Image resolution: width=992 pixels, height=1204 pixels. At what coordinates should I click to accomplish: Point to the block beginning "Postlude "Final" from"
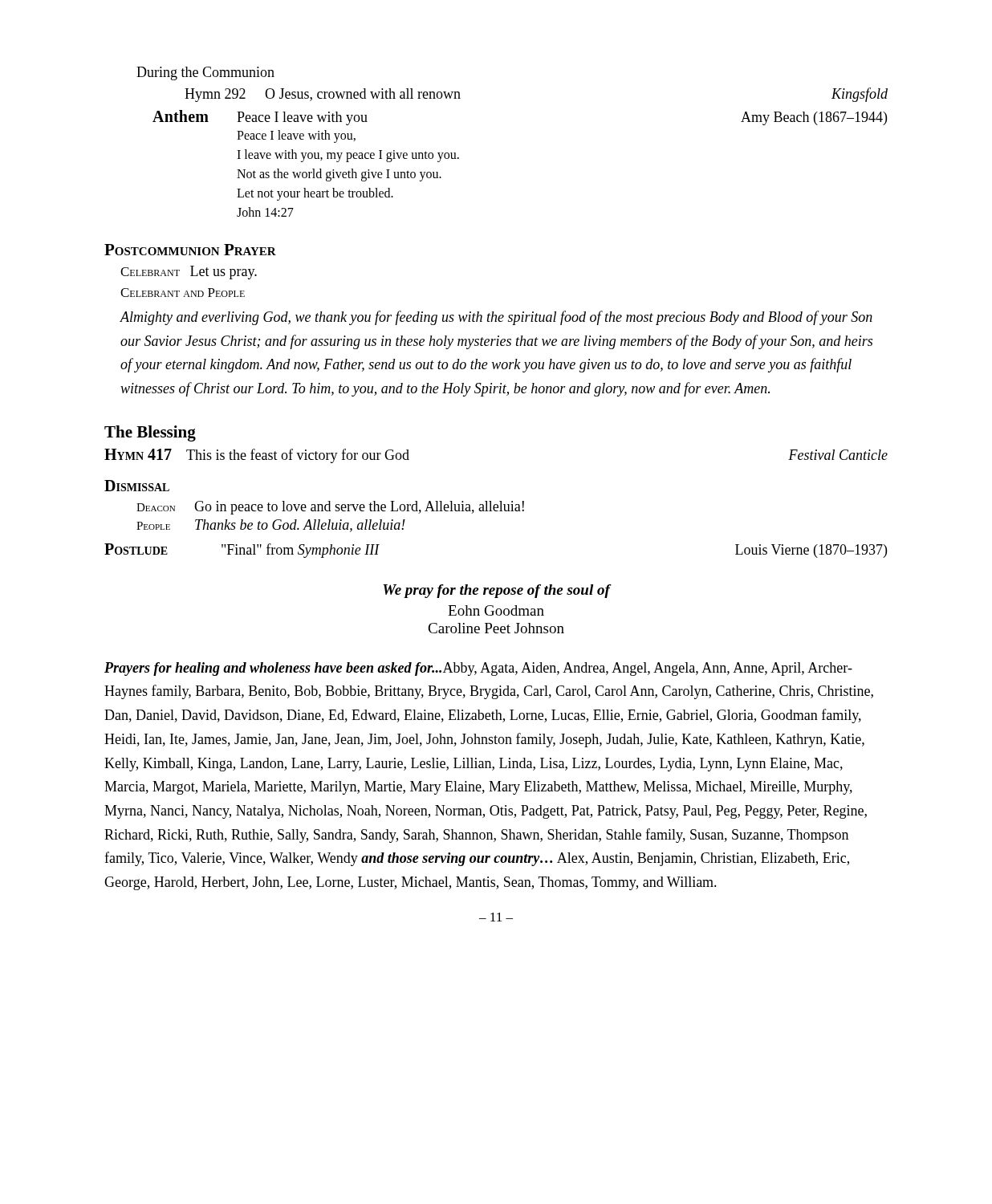point(138,550)
